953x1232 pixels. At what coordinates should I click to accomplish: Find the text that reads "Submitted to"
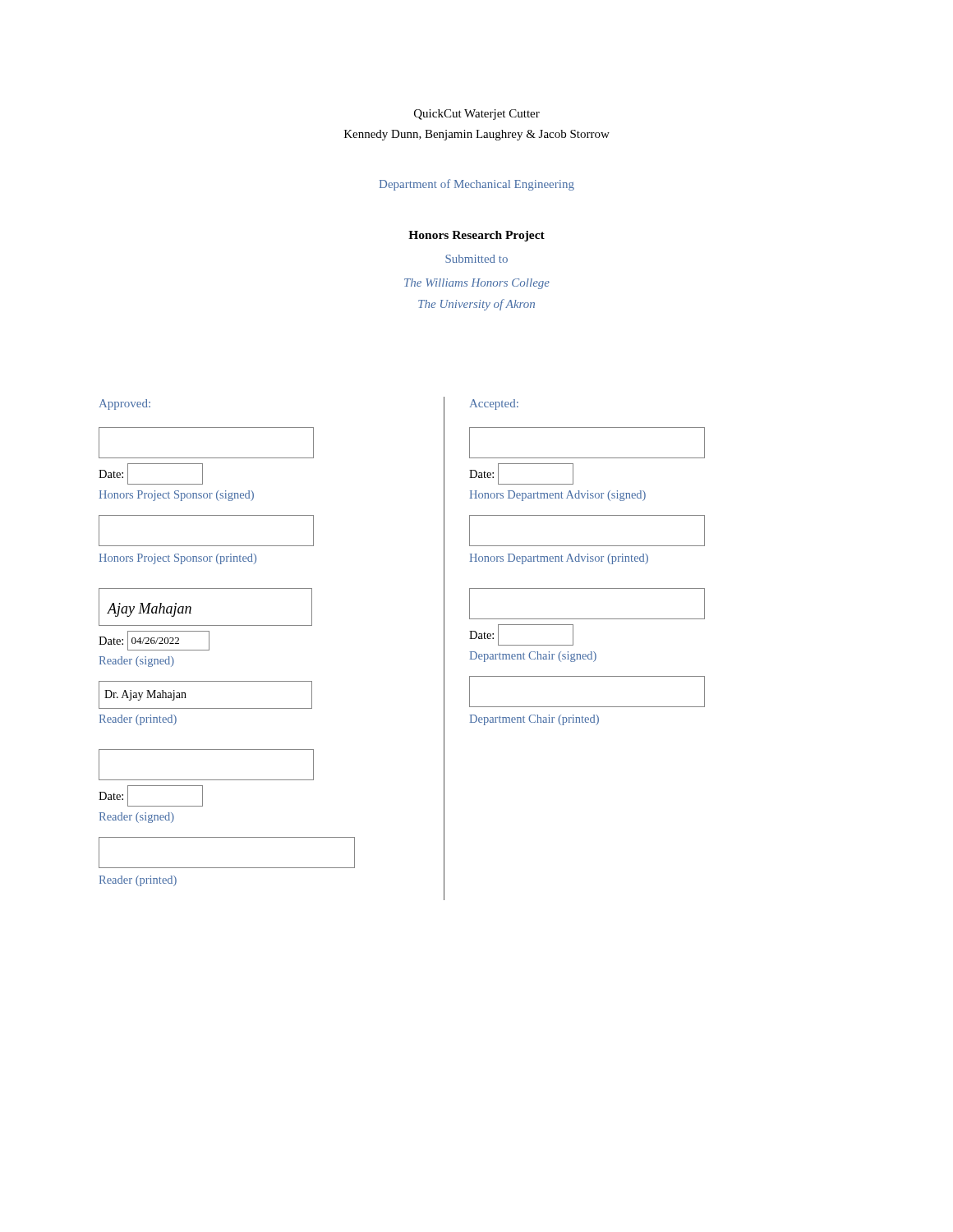tap(476, 259)
